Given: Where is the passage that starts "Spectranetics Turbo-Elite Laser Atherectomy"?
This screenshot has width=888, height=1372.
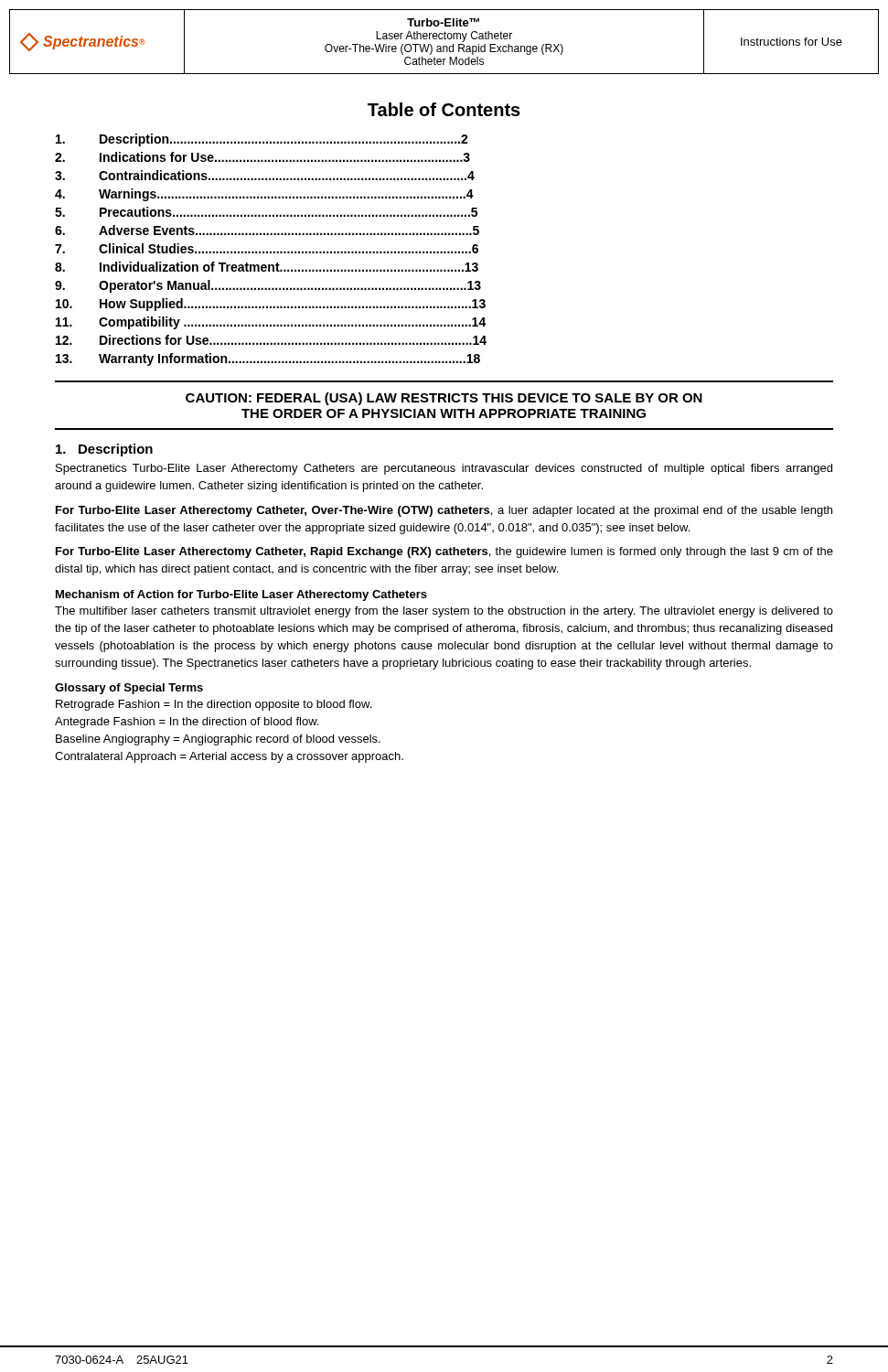Looking at the screenshot, I should 444,476.
